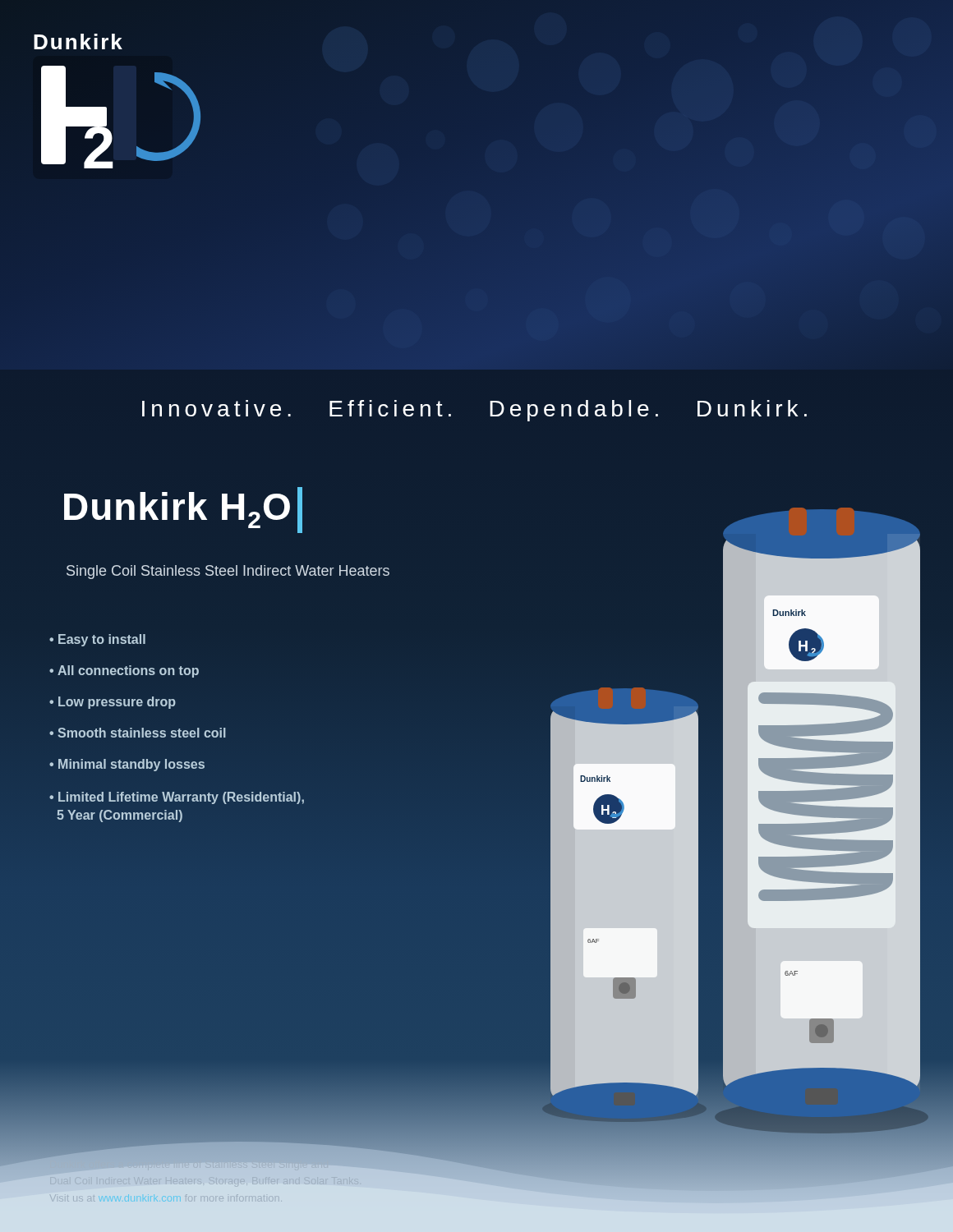Screen dimensions: 1232x953
Task: Point to the region starting "• All connections"
Action: pyautogui.click(x=124, y=671)
